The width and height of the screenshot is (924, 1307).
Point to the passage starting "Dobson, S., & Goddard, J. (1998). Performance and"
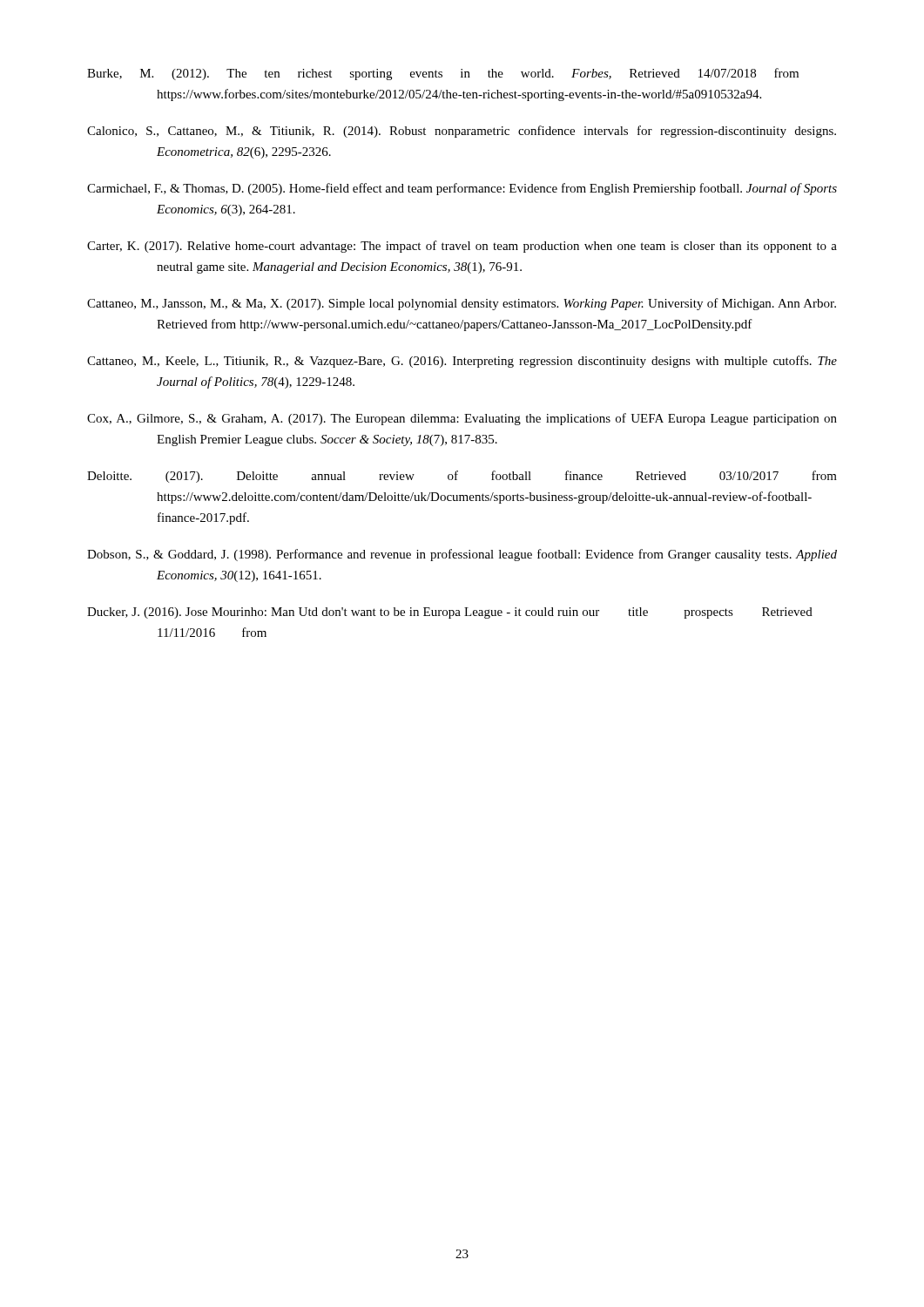point(462,565)
